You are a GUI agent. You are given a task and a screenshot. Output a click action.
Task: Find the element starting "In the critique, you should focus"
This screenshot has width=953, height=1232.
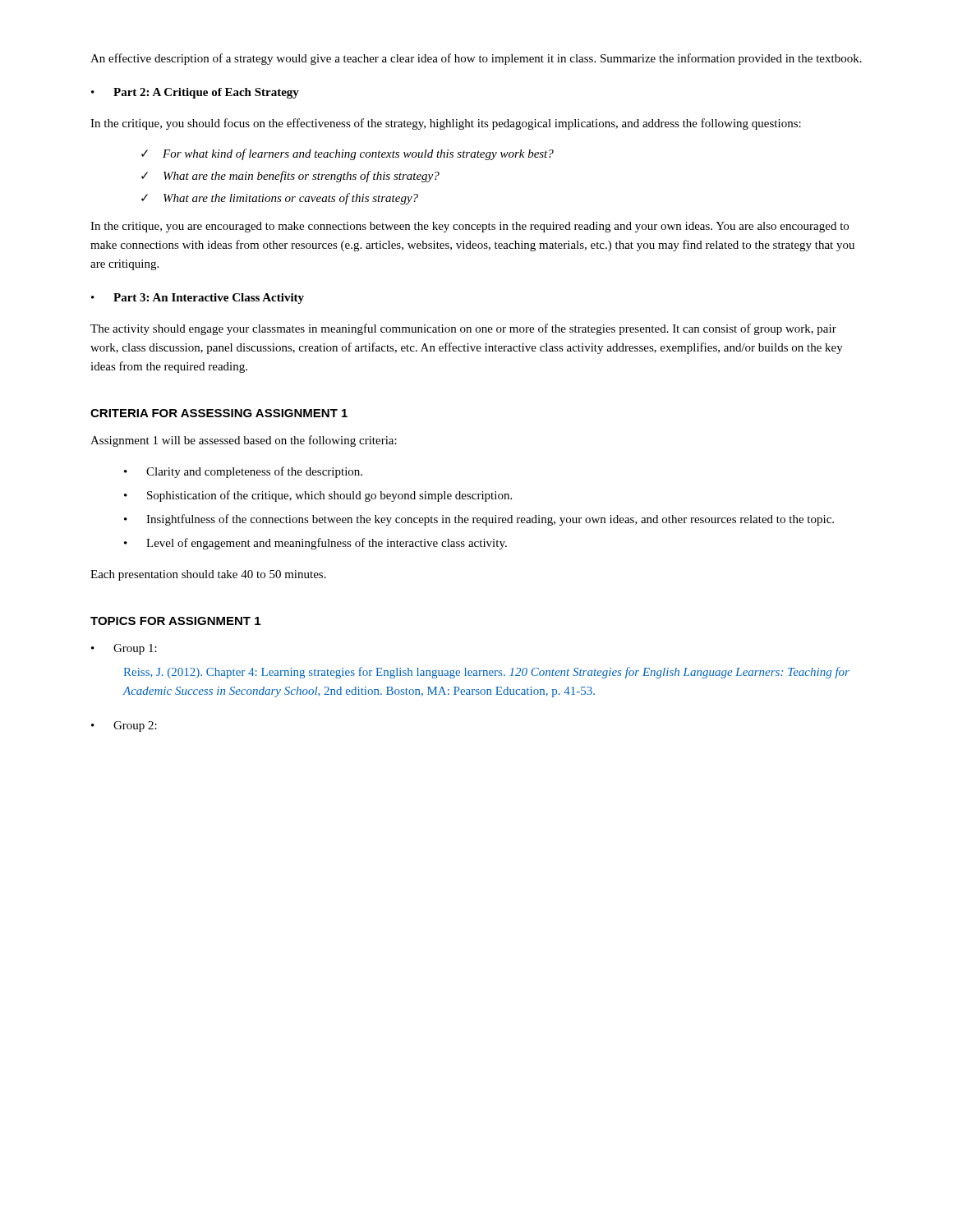(446, 123)
